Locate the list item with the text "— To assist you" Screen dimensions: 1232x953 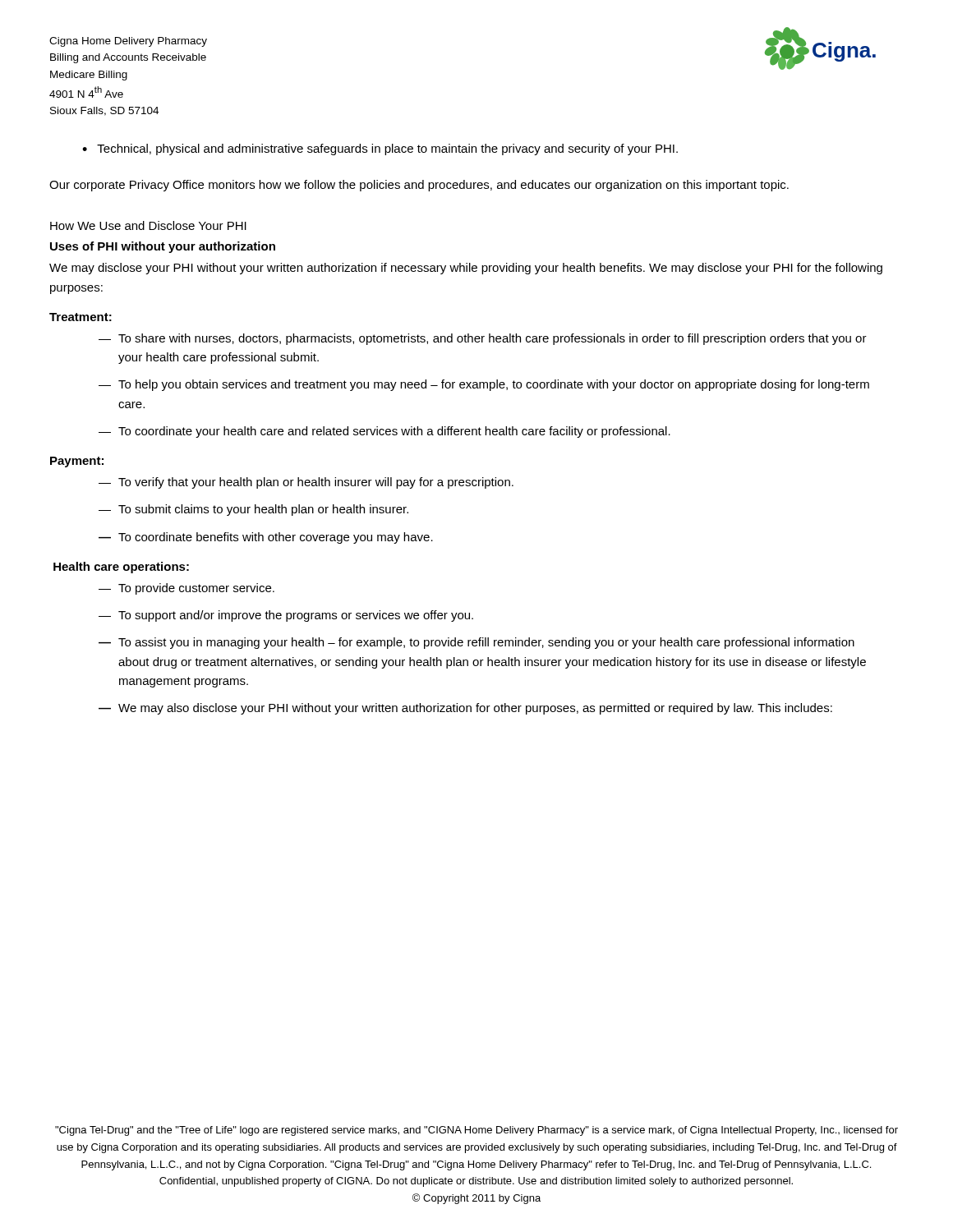point(493,661)
